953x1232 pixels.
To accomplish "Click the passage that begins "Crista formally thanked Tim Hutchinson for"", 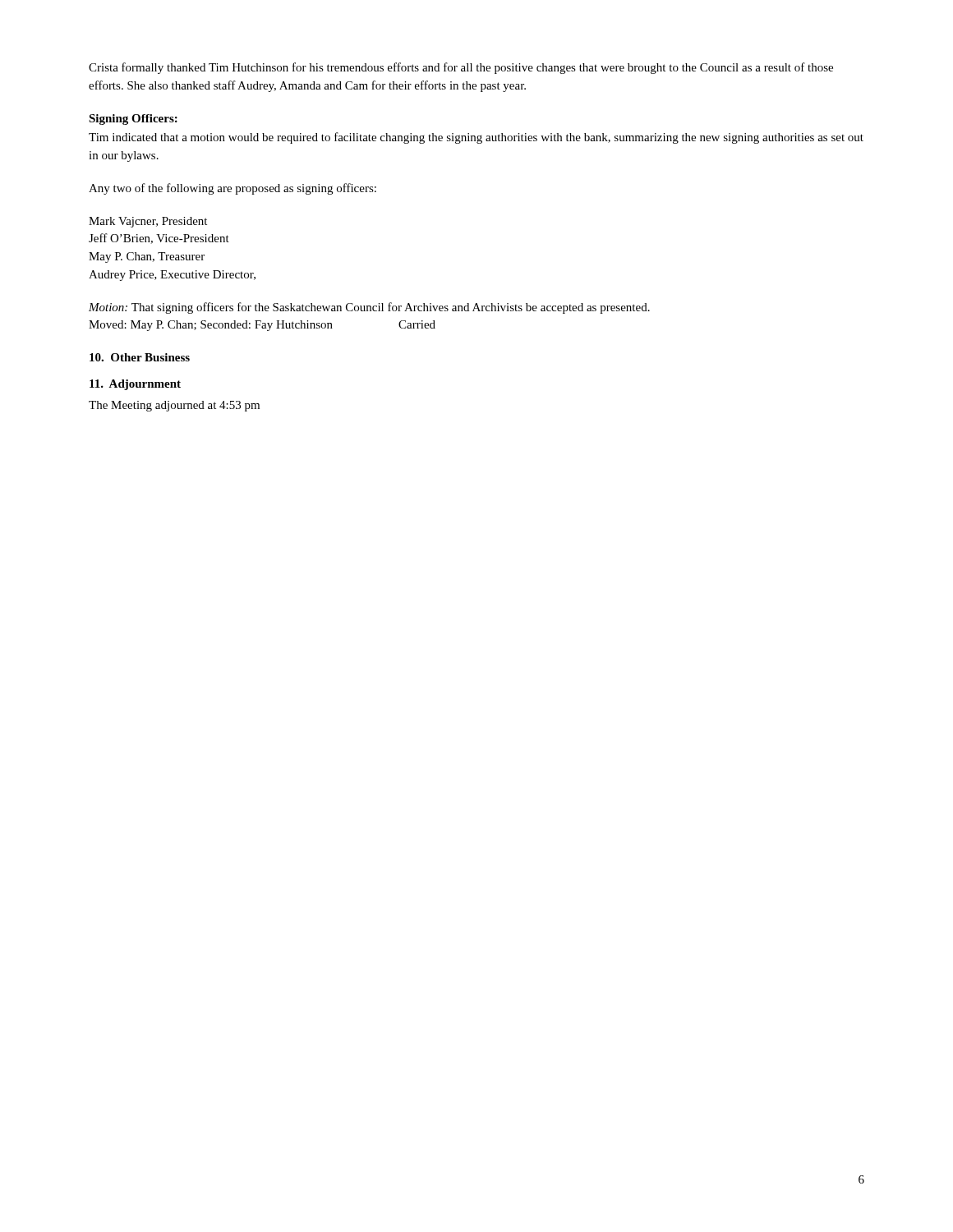I will [461, 76].
